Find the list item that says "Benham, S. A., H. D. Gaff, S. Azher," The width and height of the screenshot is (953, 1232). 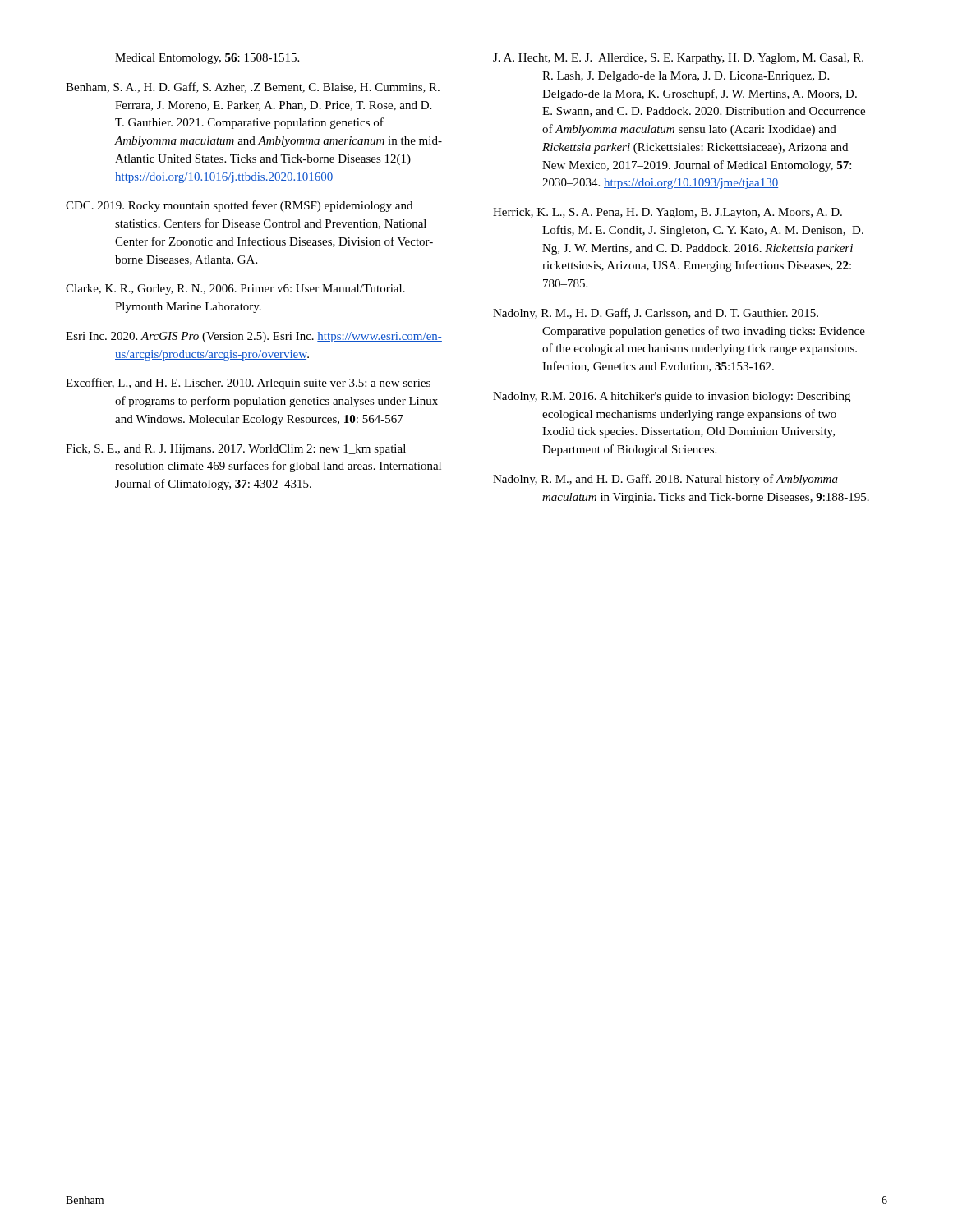[254, 132]
